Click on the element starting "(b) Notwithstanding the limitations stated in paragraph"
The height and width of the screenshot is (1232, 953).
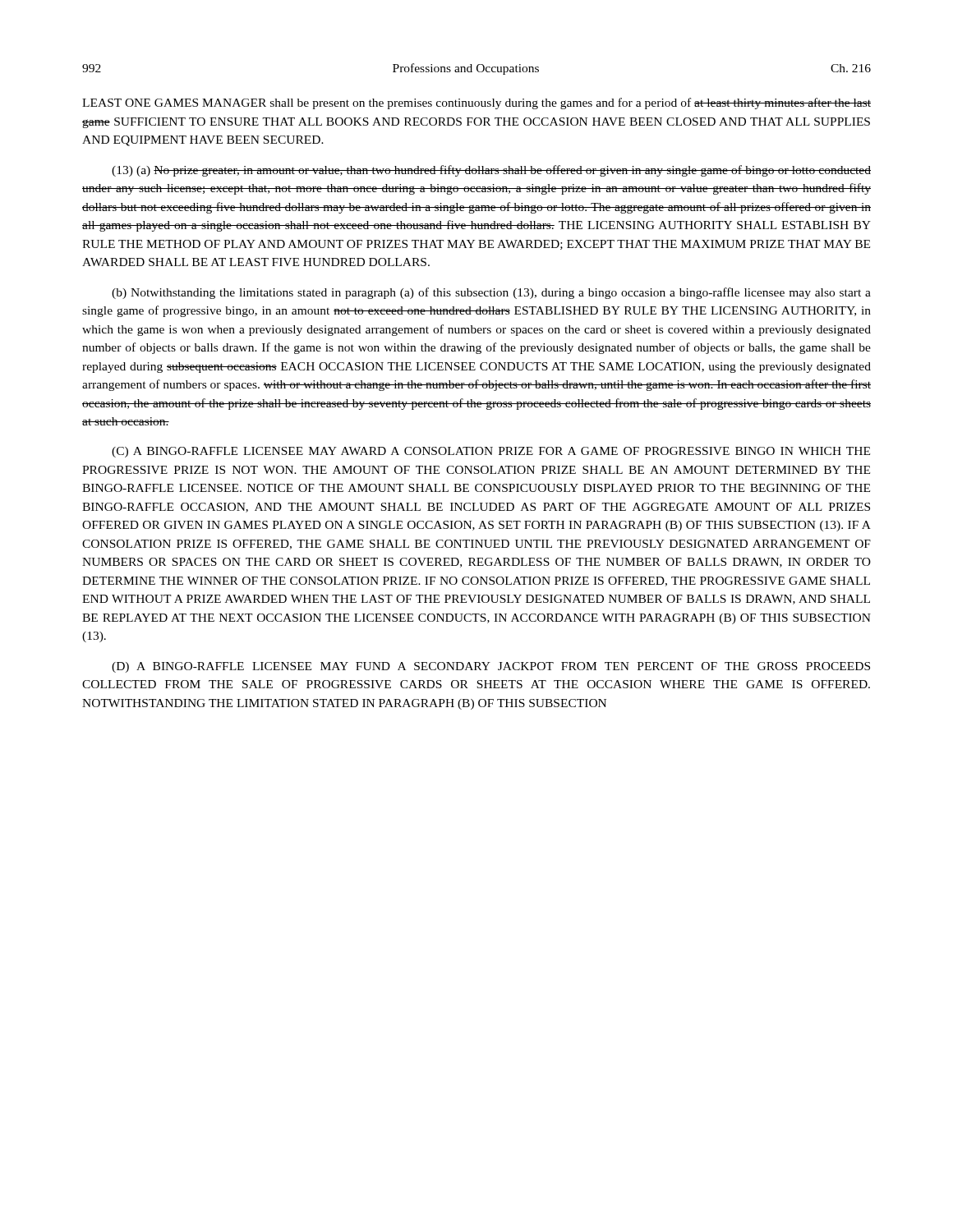[x=476, y=356]
